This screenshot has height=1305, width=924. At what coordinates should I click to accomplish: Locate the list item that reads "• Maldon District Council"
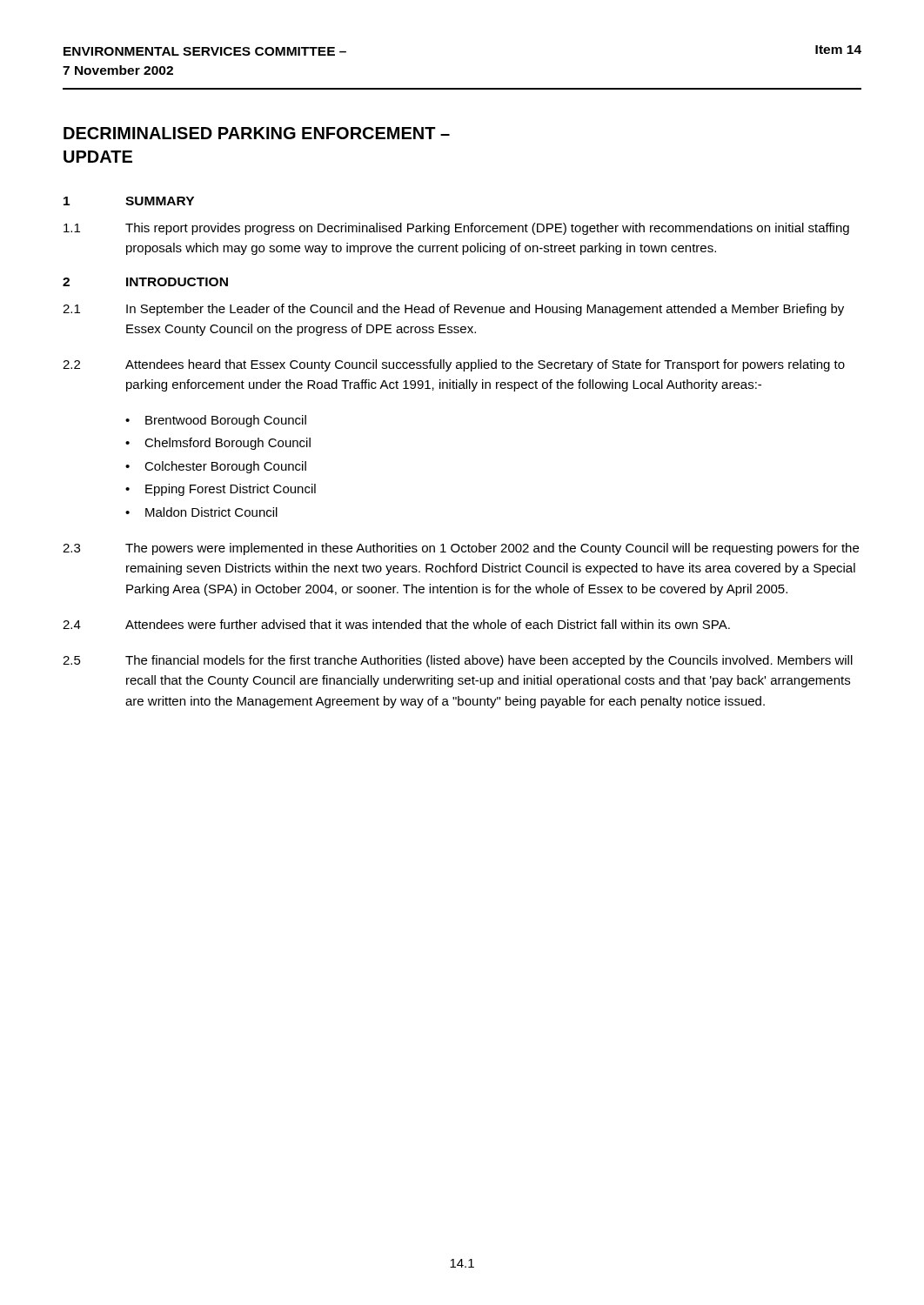click(202, 512)
